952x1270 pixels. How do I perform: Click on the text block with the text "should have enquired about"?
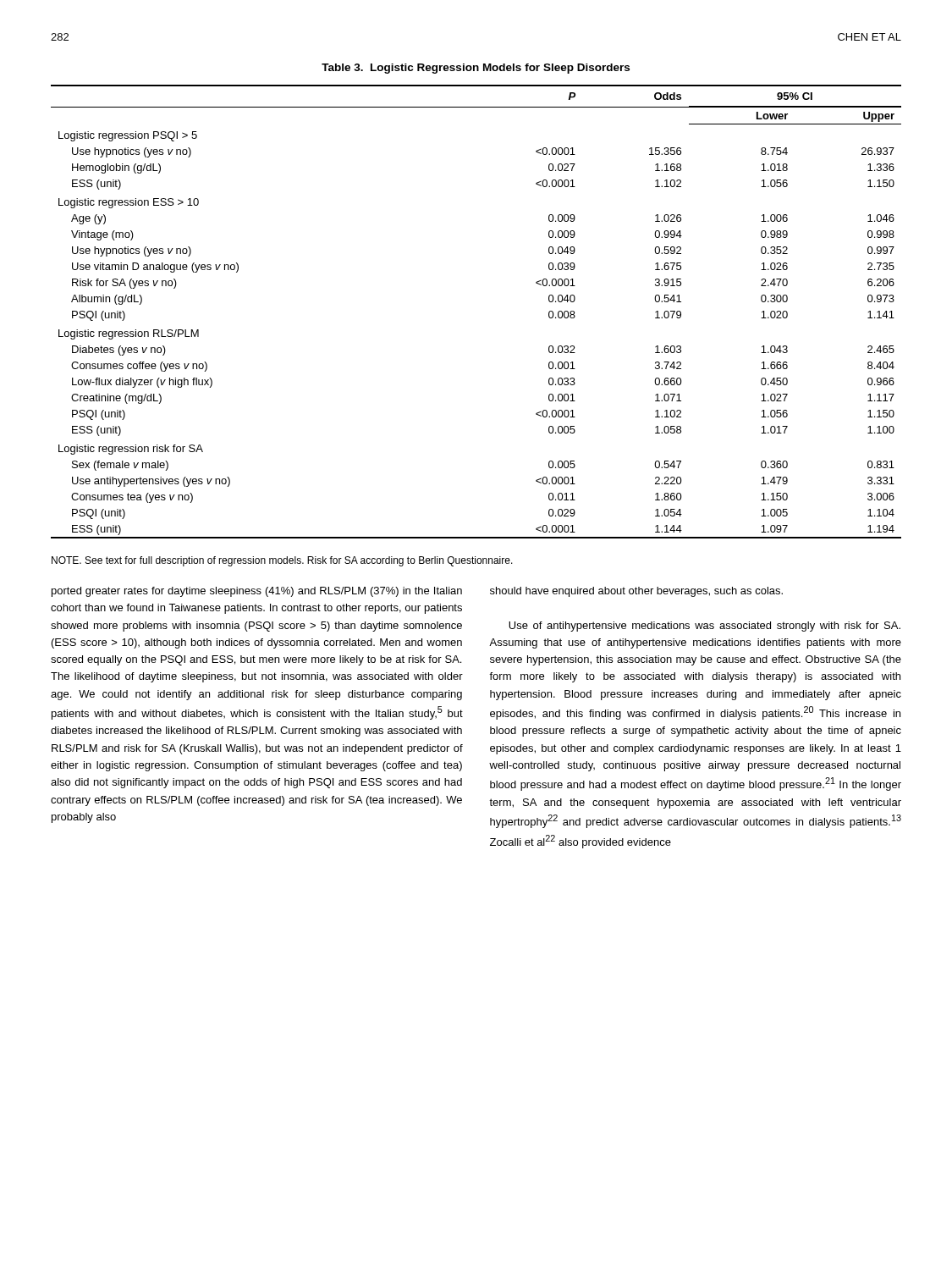click(x=695, y=716)
